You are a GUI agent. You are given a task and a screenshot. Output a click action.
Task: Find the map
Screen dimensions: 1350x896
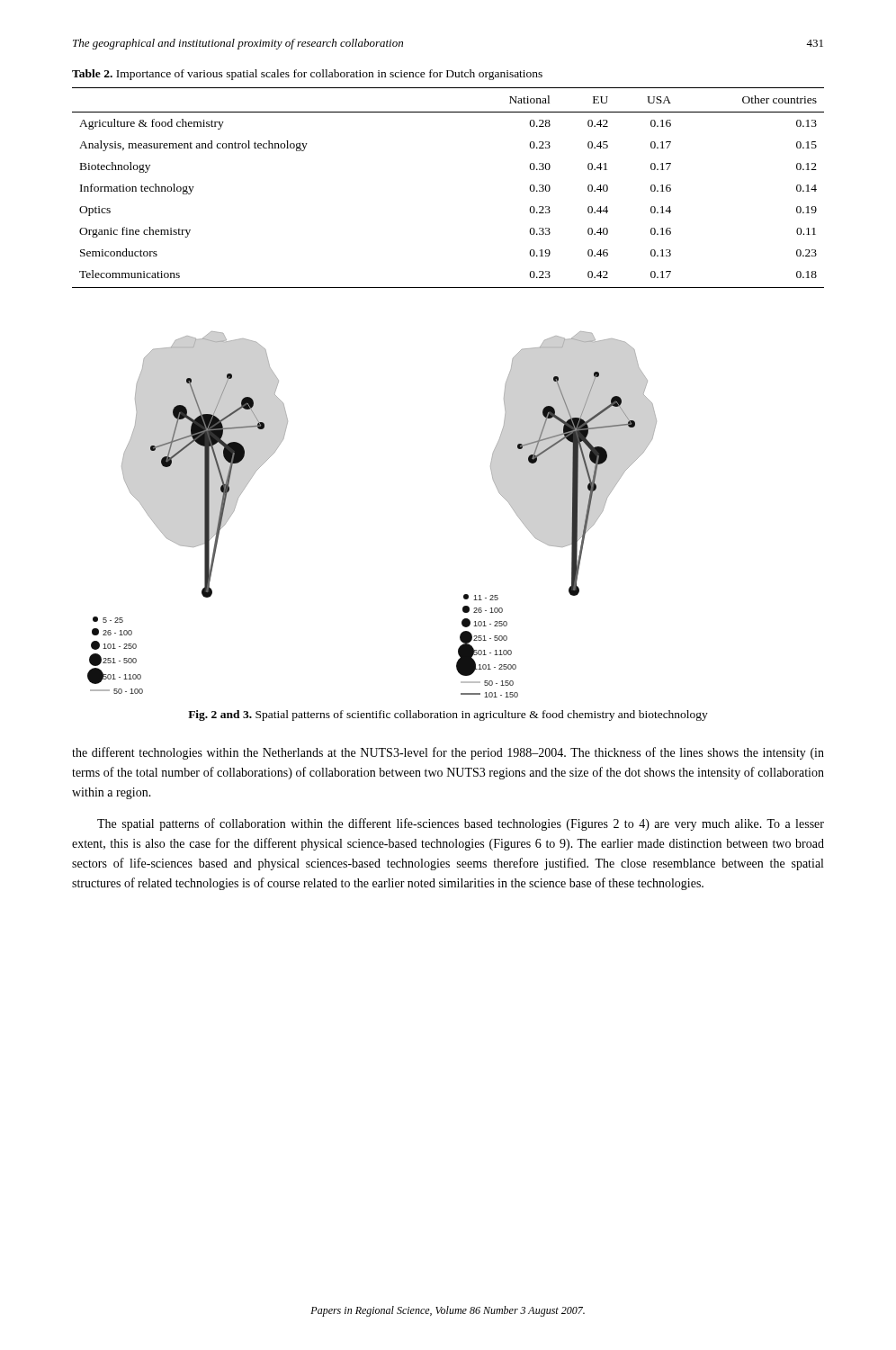click(x=448, y=508)
